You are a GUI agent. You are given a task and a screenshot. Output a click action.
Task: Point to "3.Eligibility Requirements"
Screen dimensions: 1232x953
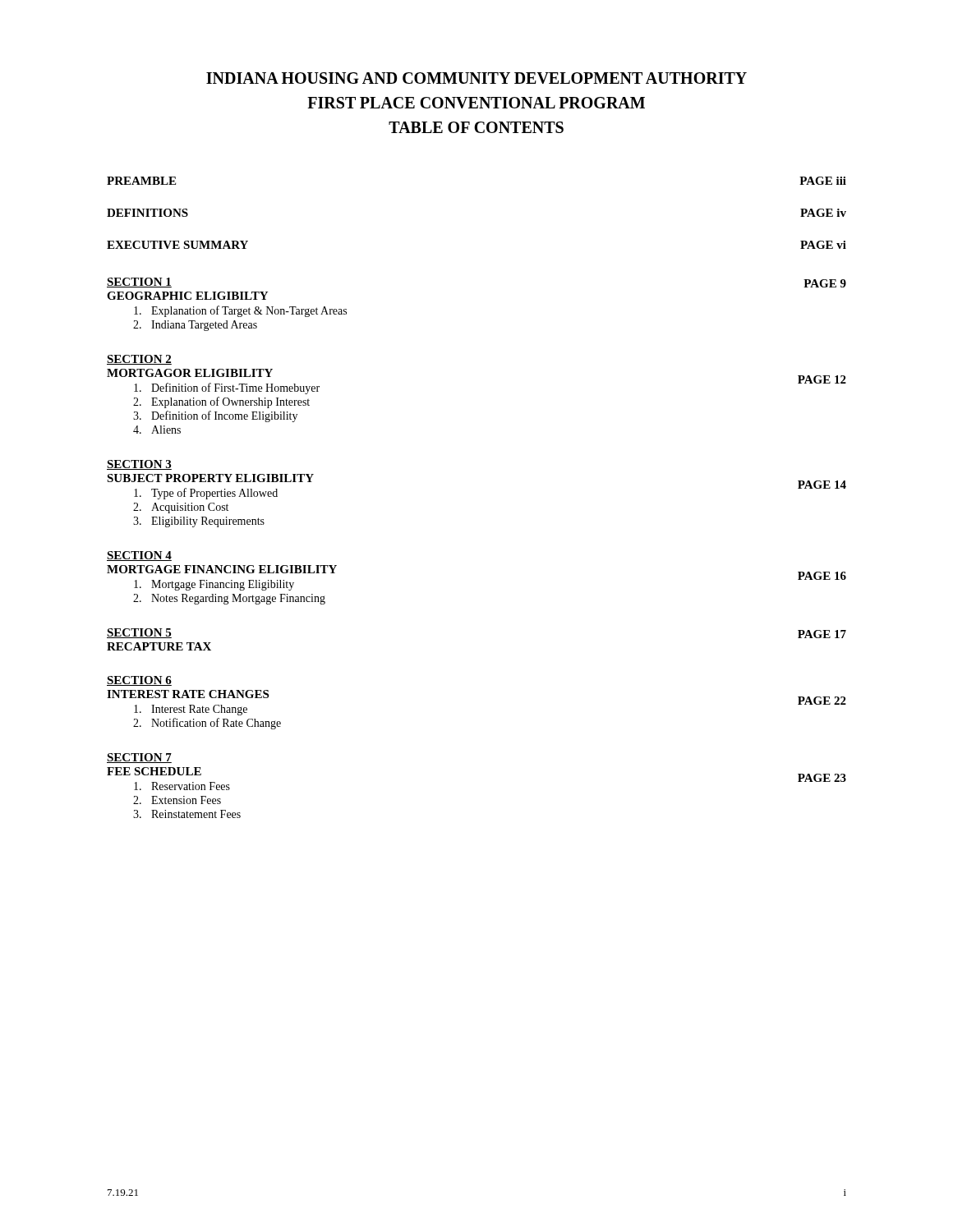coord(199,522)
